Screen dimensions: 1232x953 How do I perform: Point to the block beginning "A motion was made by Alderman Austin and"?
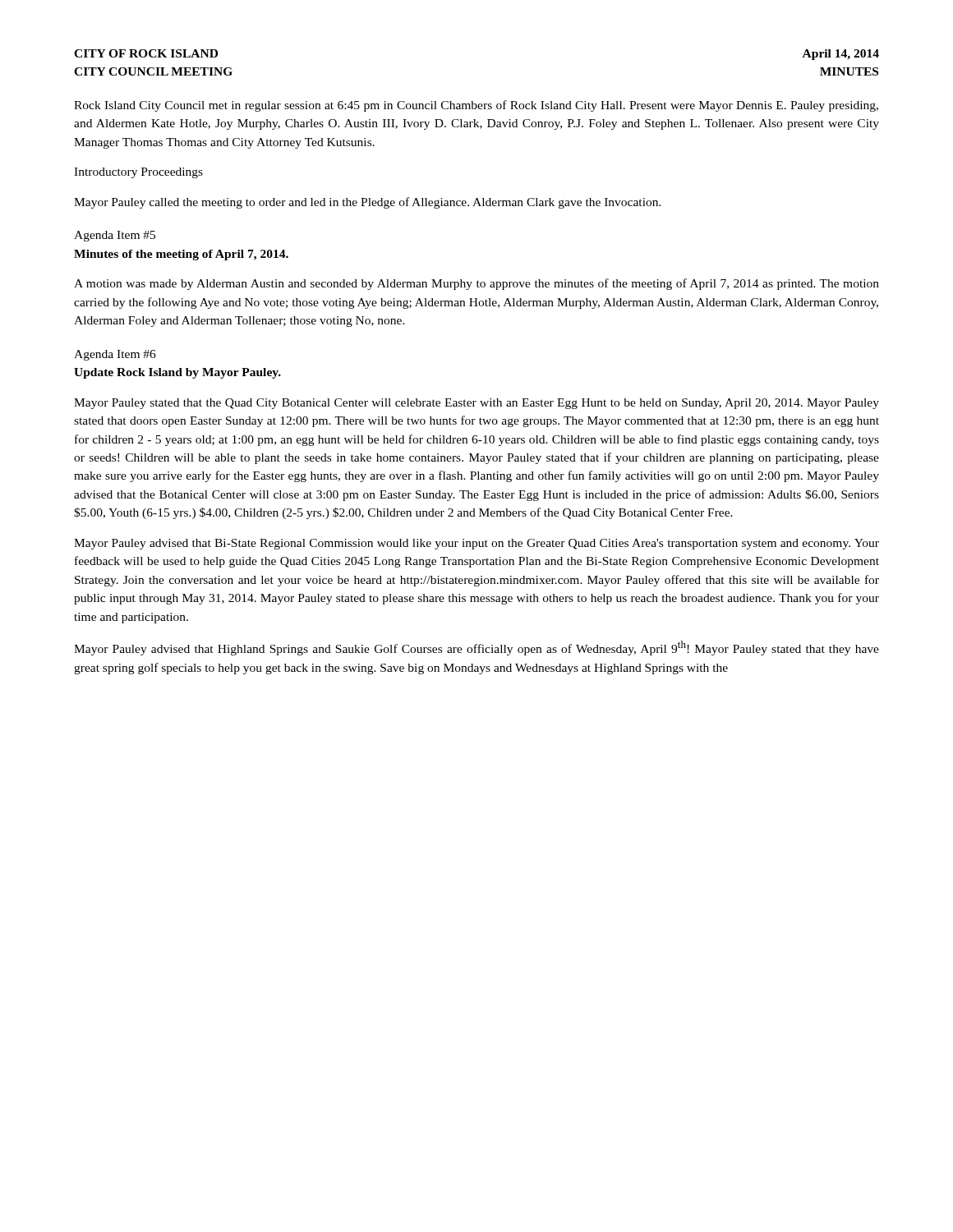point(476,302)
